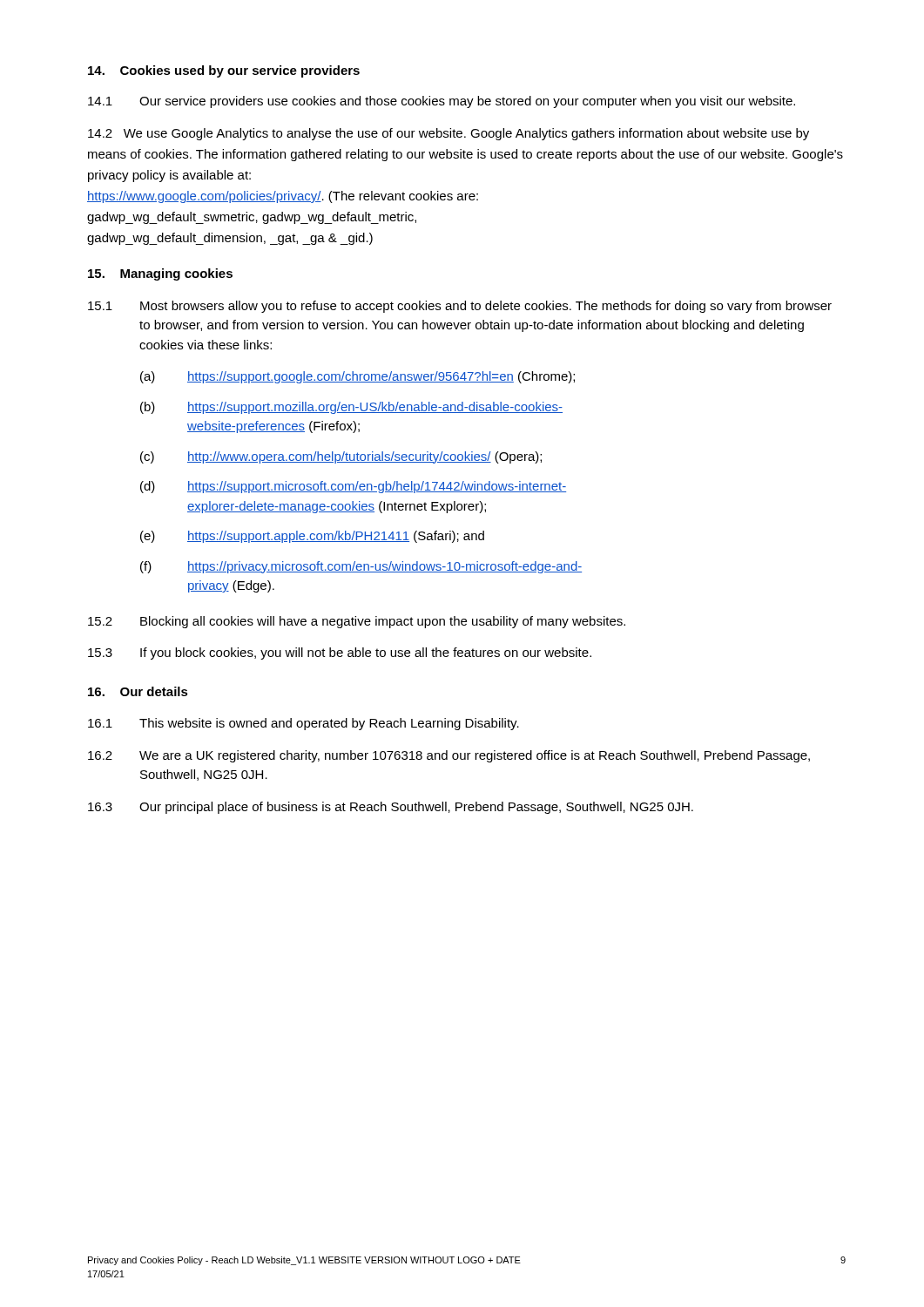Point to the block beginning "1 This website is owned and operated by"
Image resolution: width=924 pixels, height=1307 pixels.
(x=303, y=723)
